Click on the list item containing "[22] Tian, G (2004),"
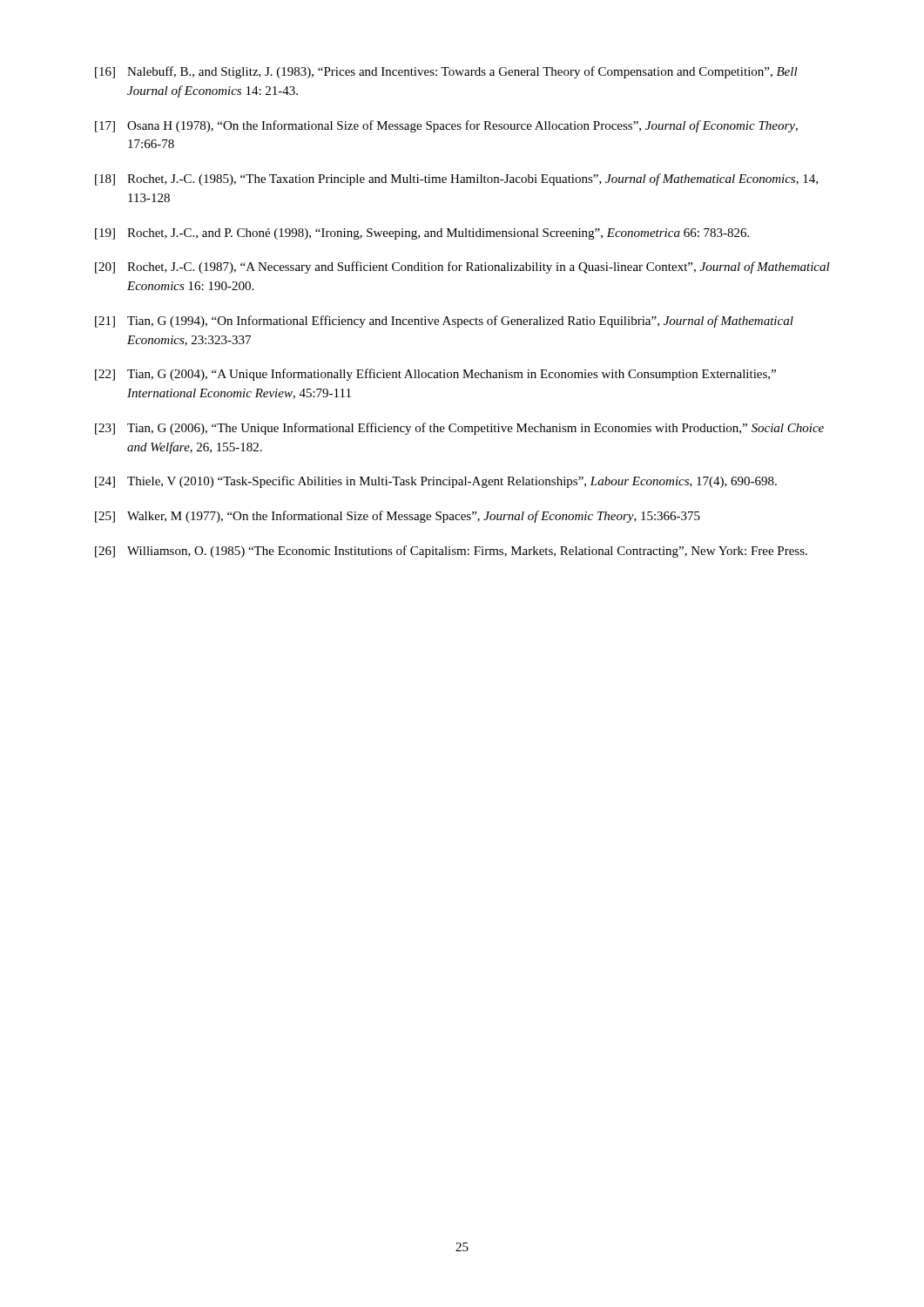Viewport: 924px width, 1307px height. [x=462, y=384]
